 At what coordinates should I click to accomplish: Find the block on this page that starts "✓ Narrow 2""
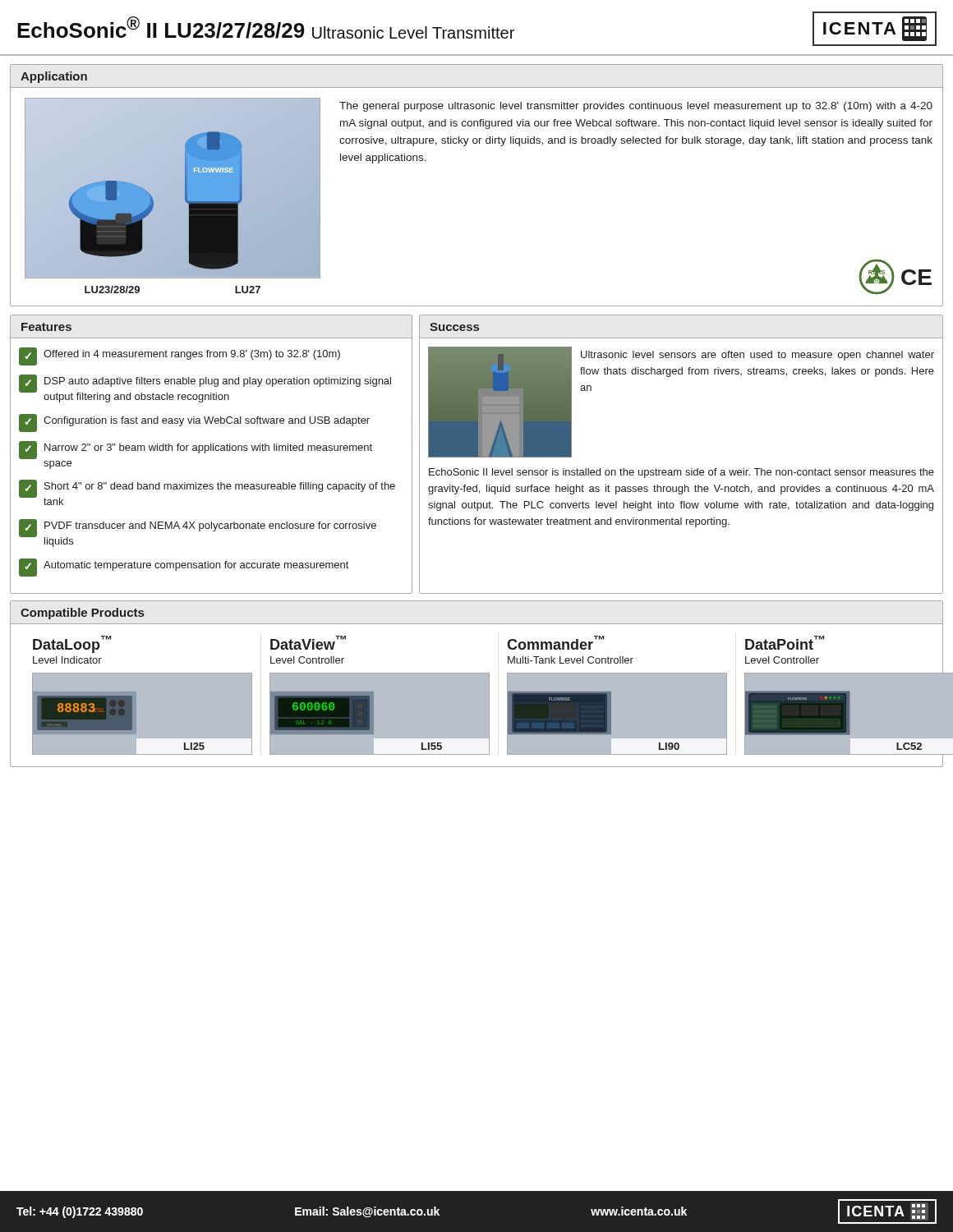(211, 455)
